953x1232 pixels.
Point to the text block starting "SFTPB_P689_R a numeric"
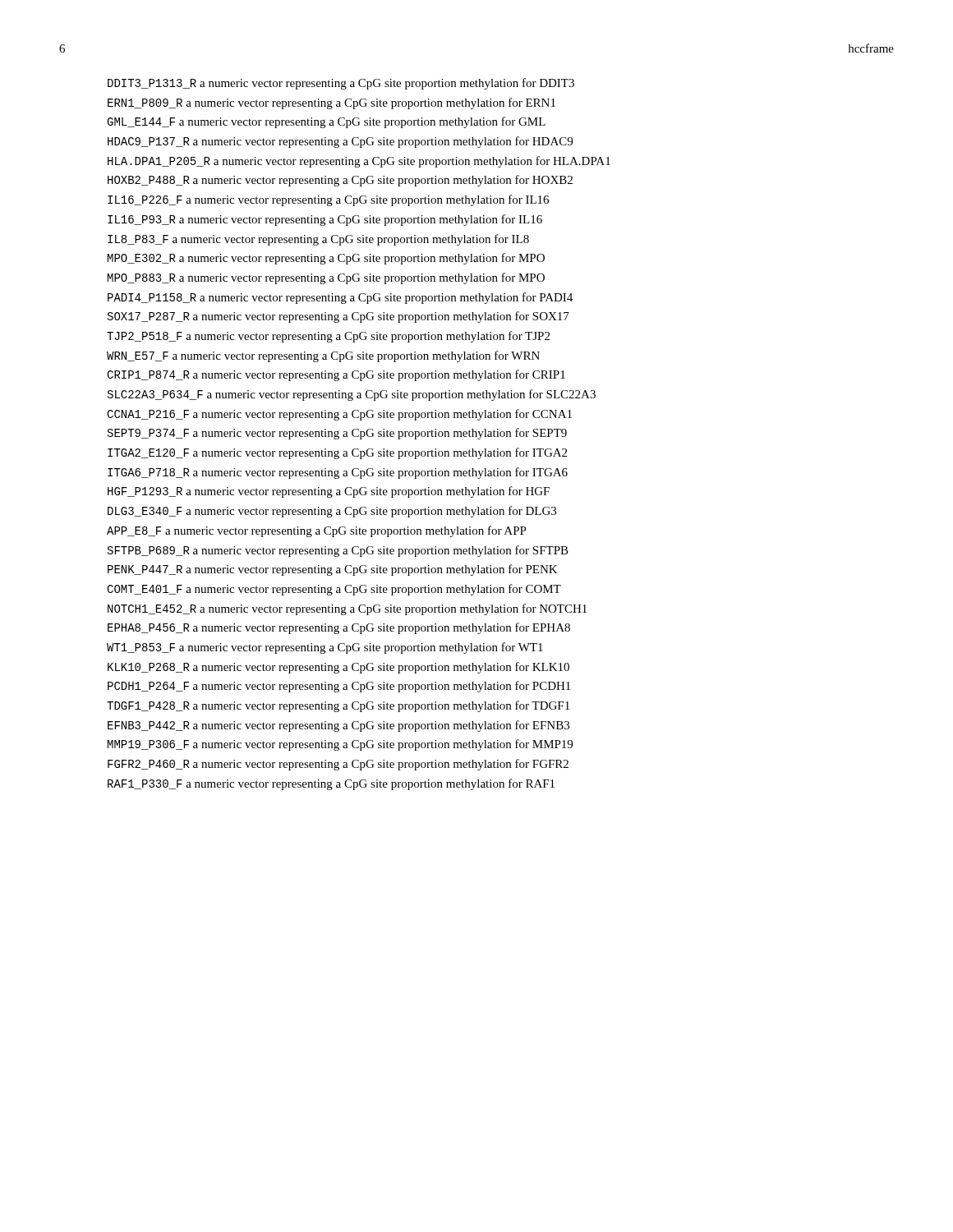[338, 550]
